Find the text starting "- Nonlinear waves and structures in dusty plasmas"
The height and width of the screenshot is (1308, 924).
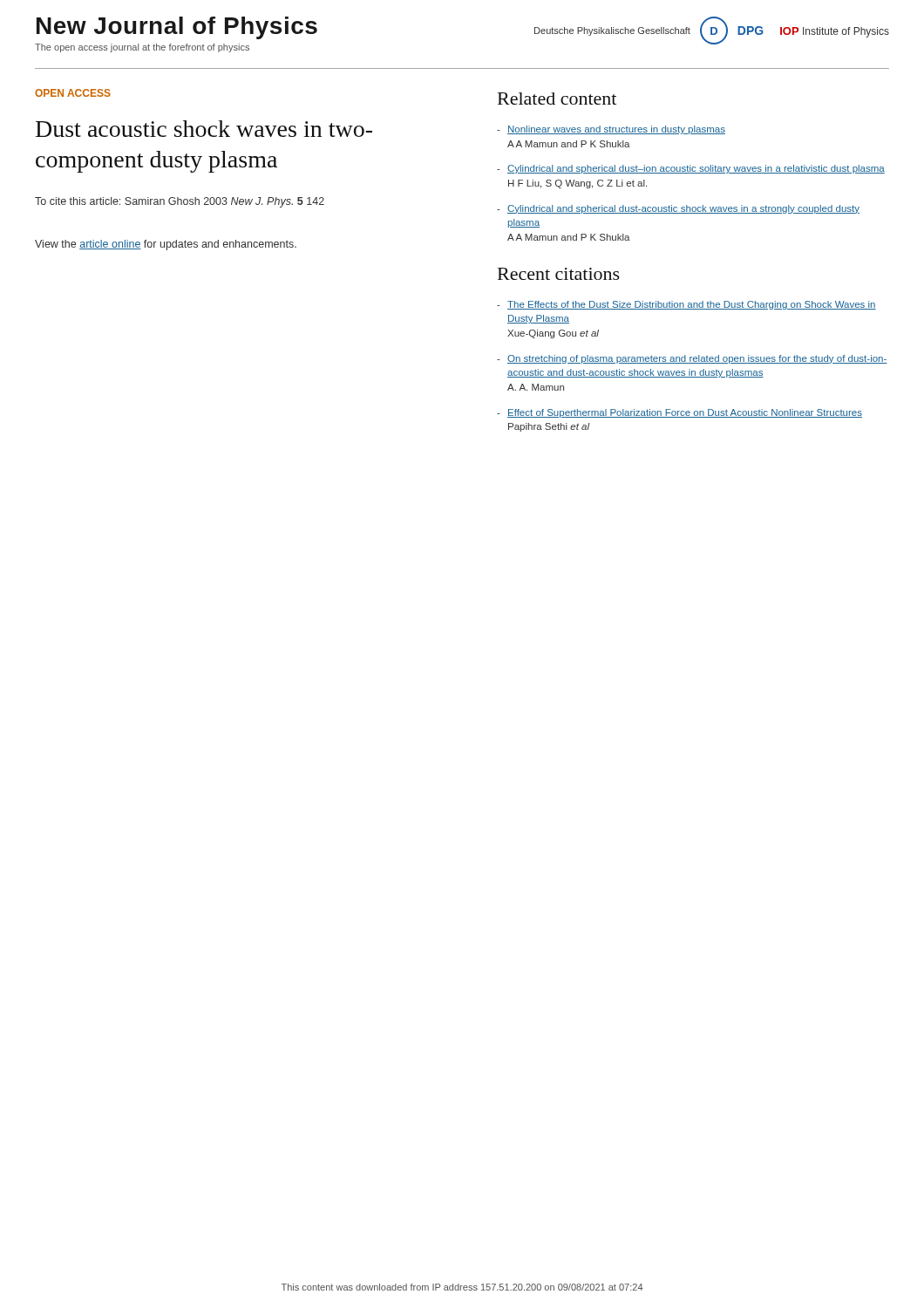click(611, 135)
